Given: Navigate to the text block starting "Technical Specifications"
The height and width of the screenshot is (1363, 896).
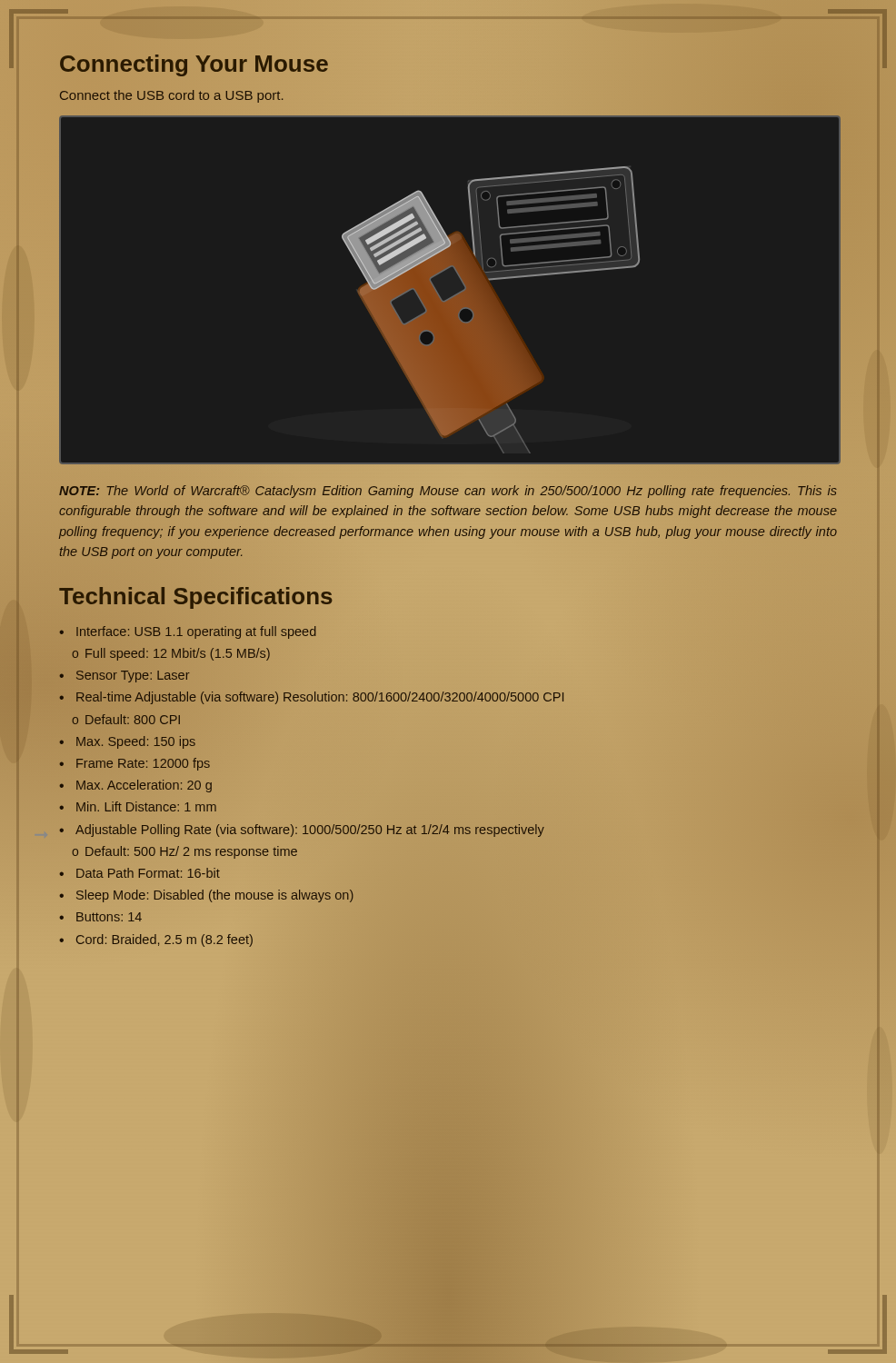Looking at the screenshot, I should tap(196, 598).
